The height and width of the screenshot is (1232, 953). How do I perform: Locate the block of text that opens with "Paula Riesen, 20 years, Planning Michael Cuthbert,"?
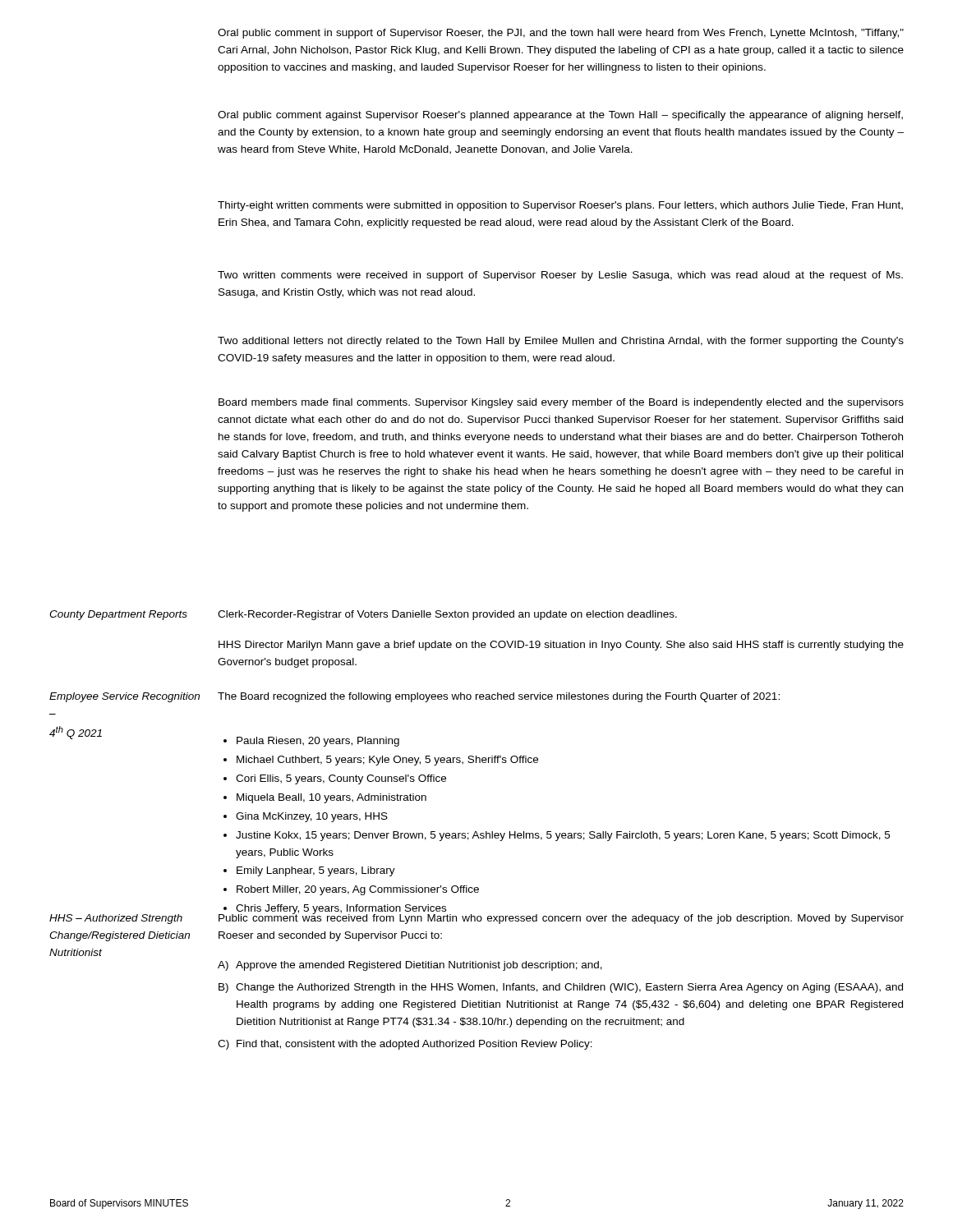point(561,825)
